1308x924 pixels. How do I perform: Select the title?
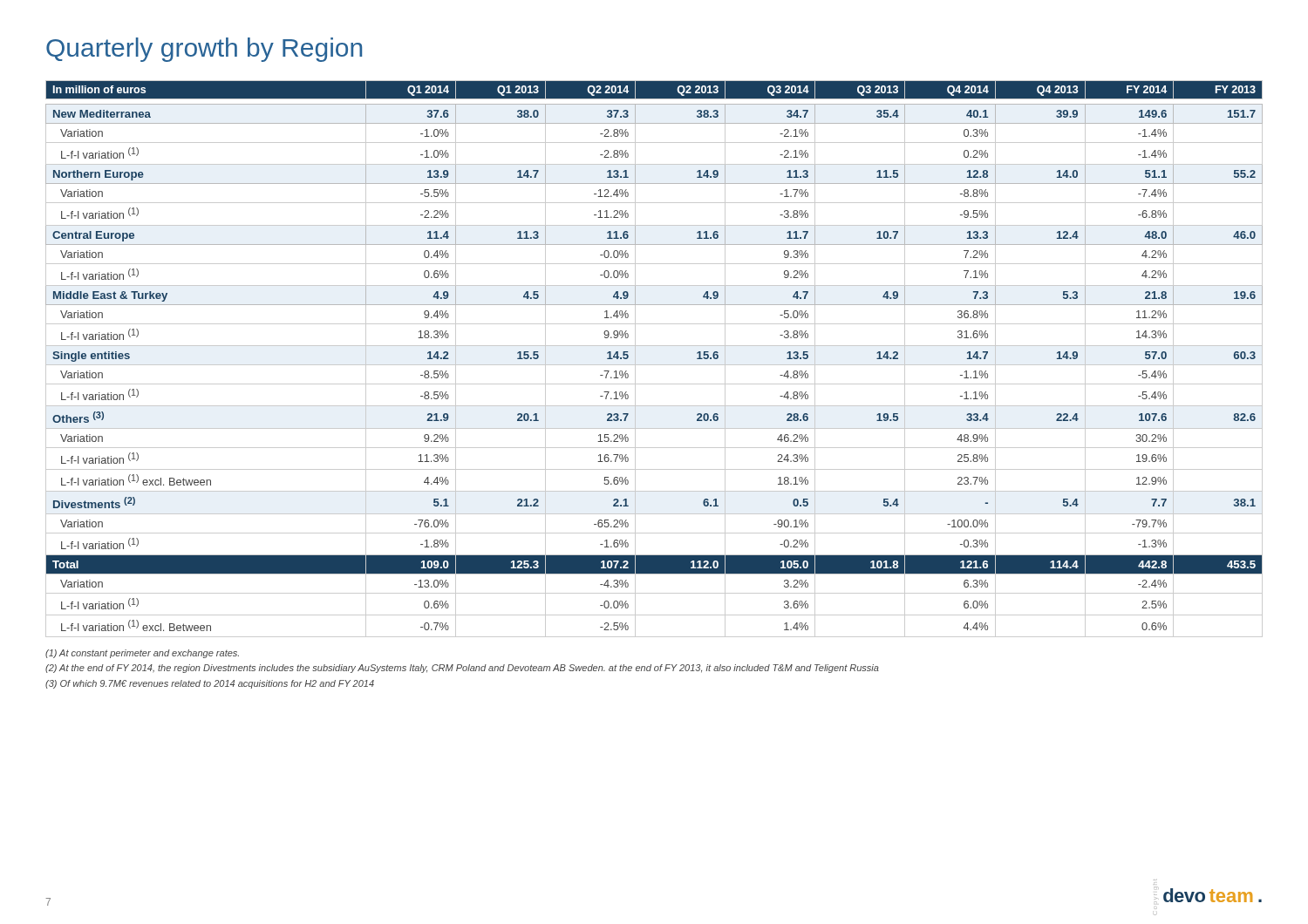(x=205, y=47)
